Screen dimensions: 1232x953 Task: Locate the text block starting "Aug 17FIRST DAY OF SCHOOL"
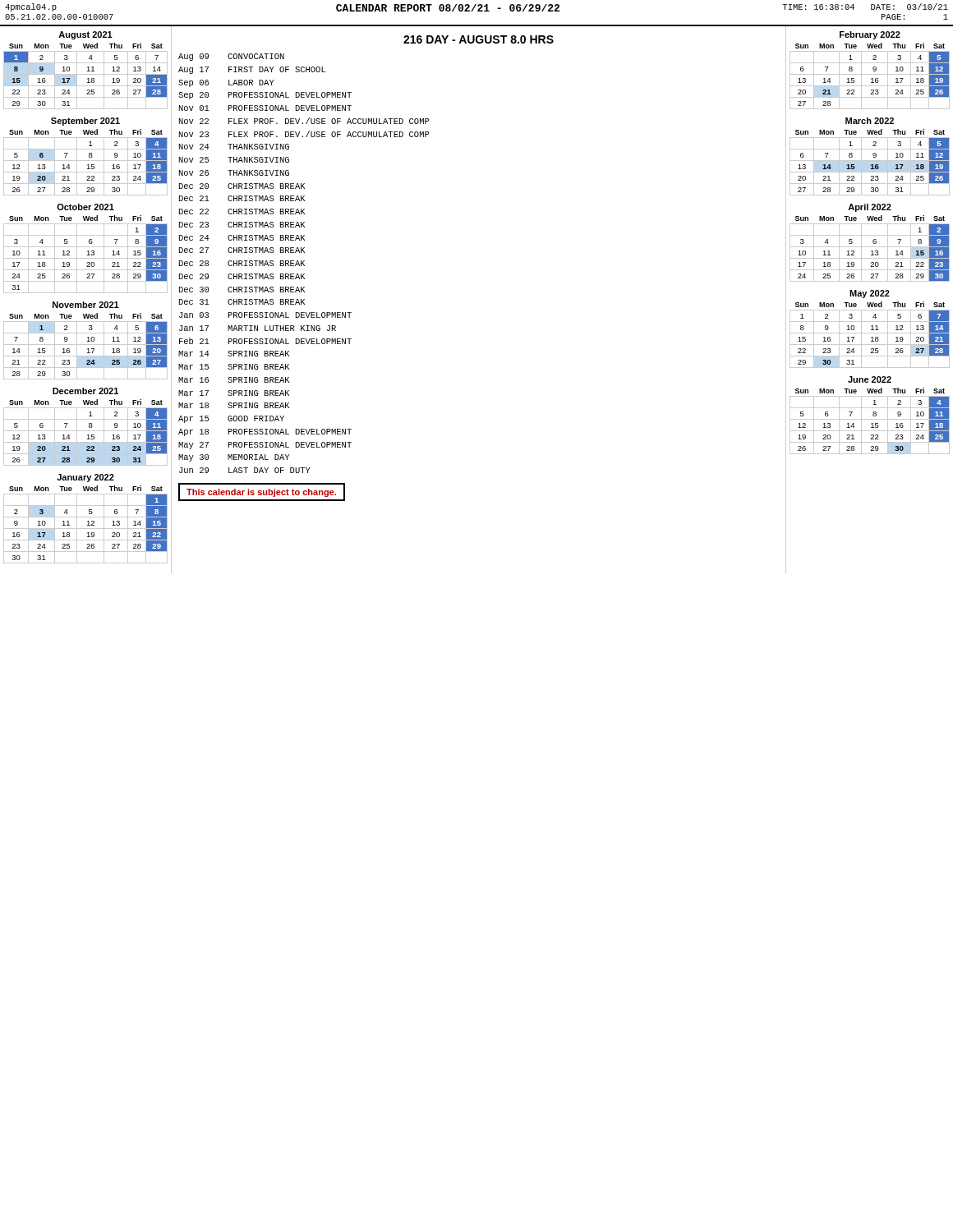pos(252,70)
